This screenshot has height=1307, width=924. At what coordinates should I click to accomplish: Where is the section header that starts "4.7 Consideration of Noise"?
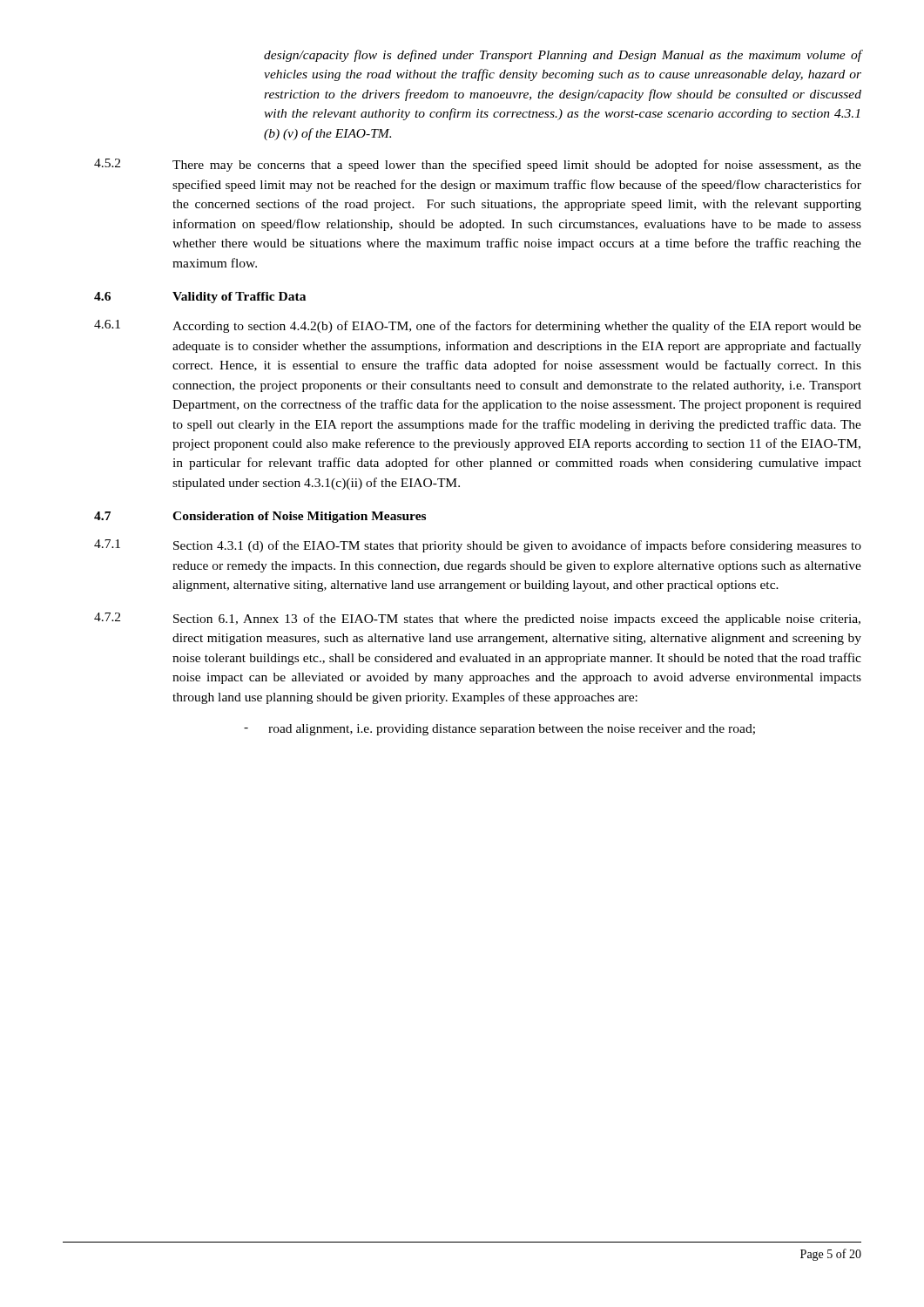point(260,517)
